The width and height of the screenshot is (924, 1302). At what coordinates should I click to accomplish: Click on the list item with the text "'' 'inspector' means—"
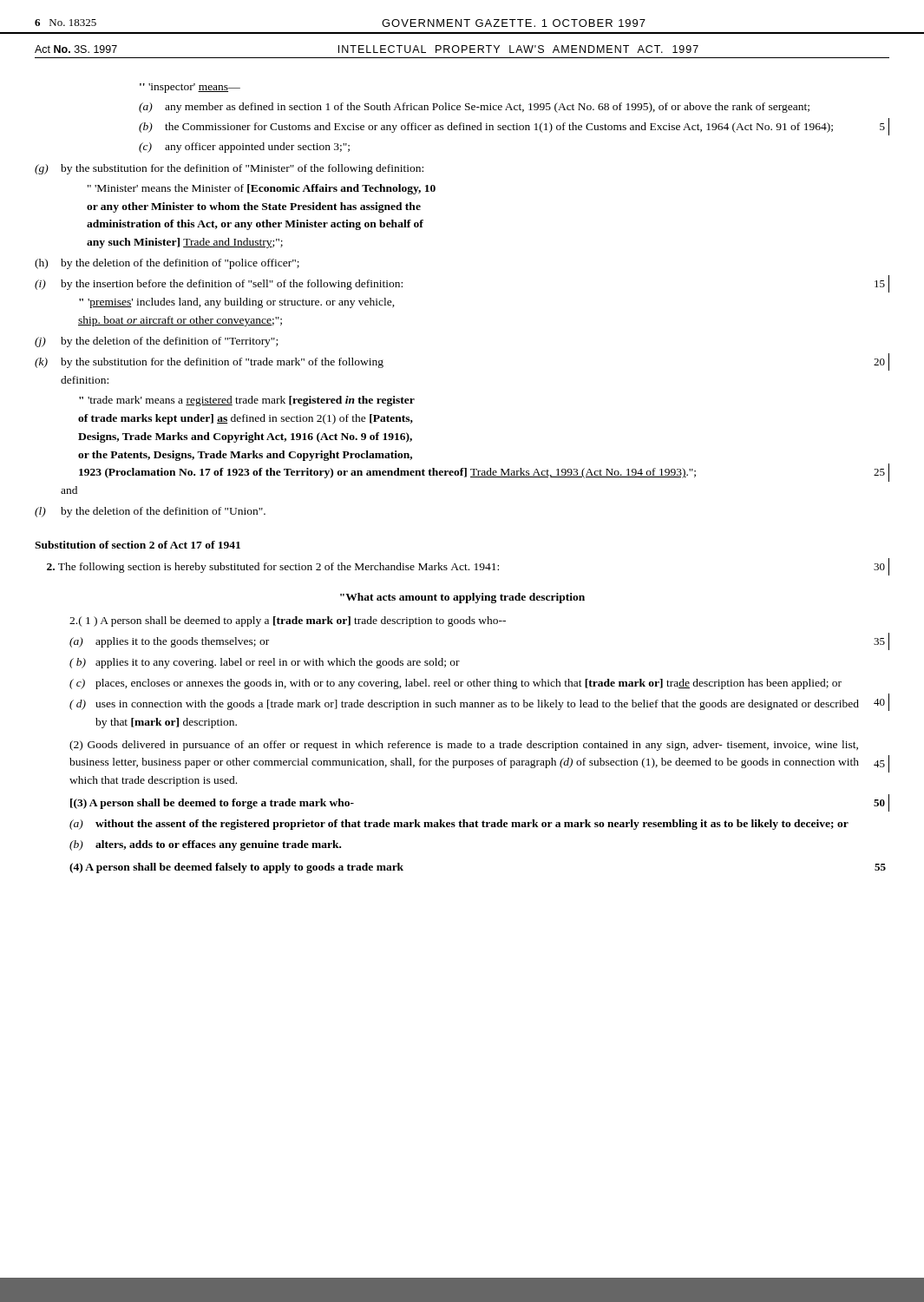point(190,88)
